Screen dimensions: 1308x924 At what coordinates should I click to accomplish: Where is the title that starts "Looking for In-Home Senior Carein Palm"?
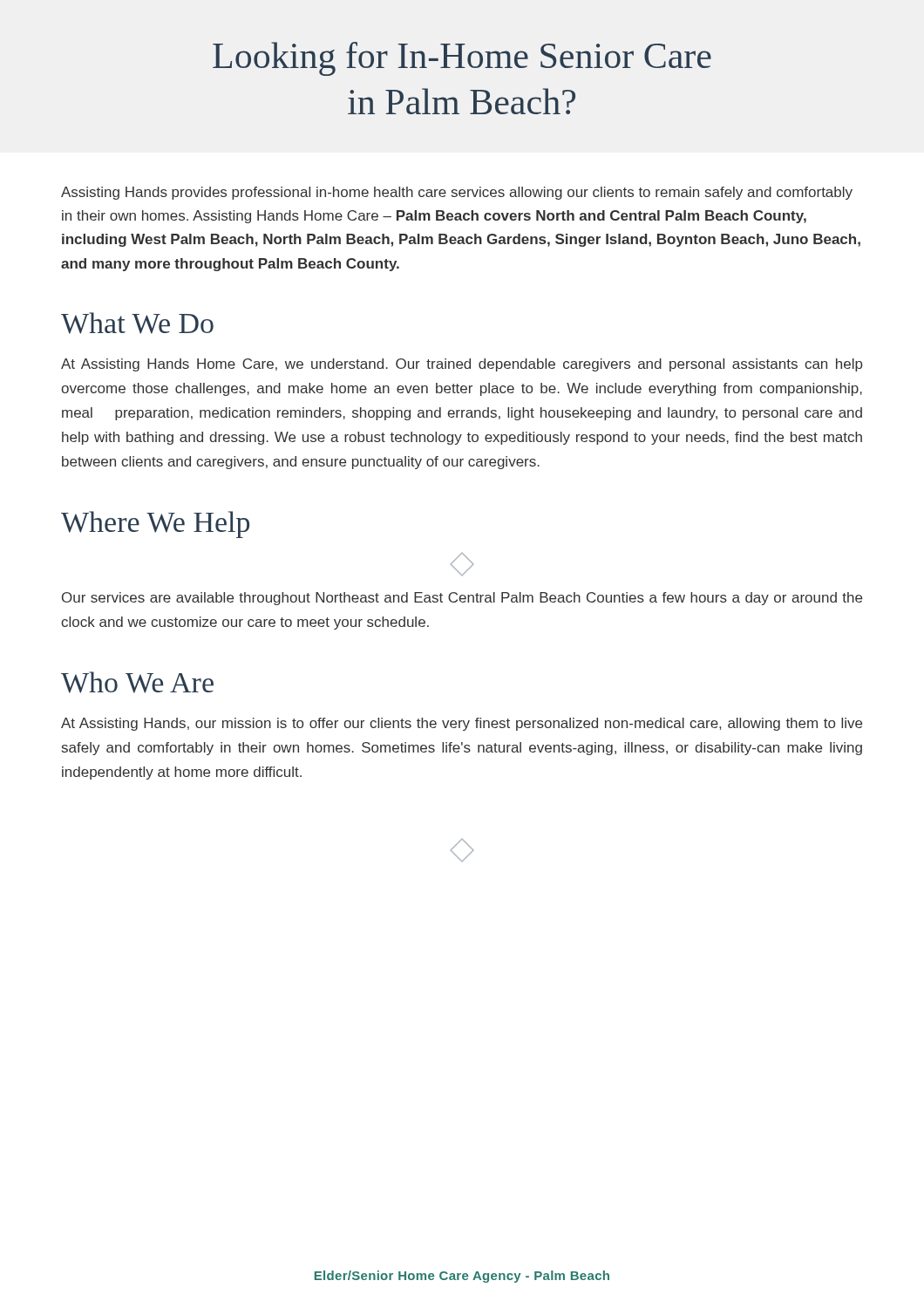462,79
